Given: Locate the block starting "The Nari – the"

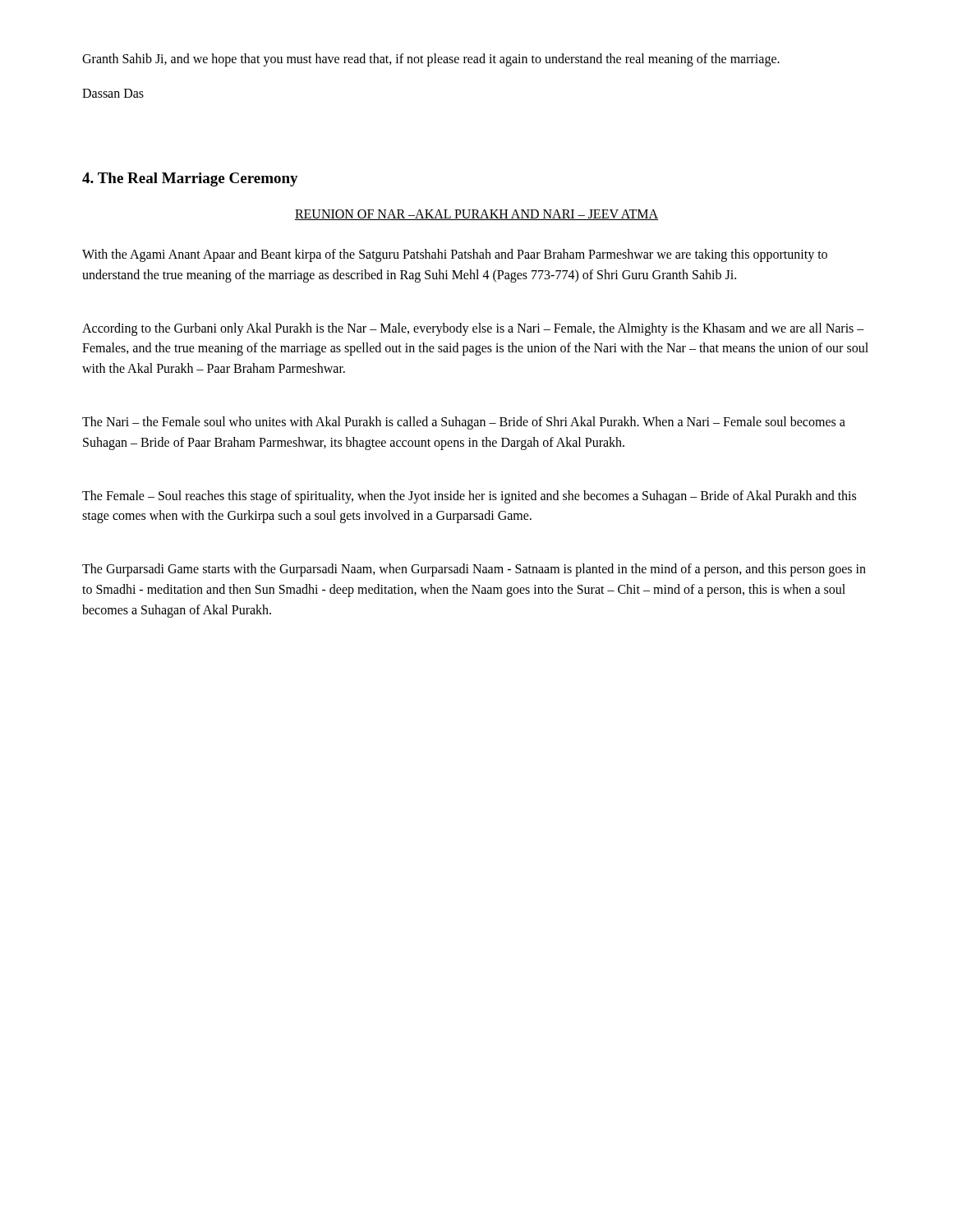Looking at the screenshot, I should point(464,432).
